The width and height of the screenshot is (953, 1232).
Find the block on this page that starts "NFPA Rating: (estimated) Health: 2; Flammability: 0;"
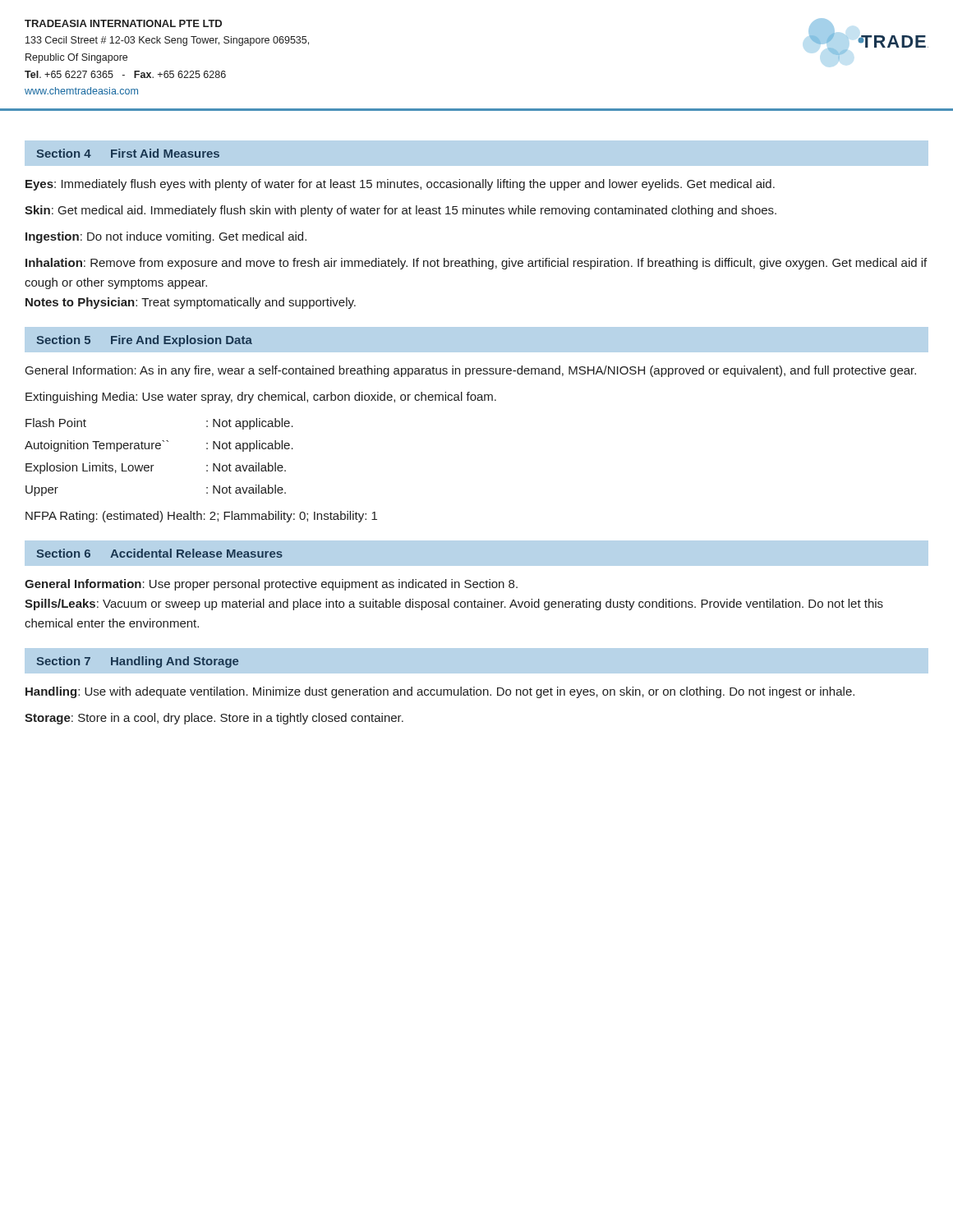pyautogui.click(x=201, y=515)
